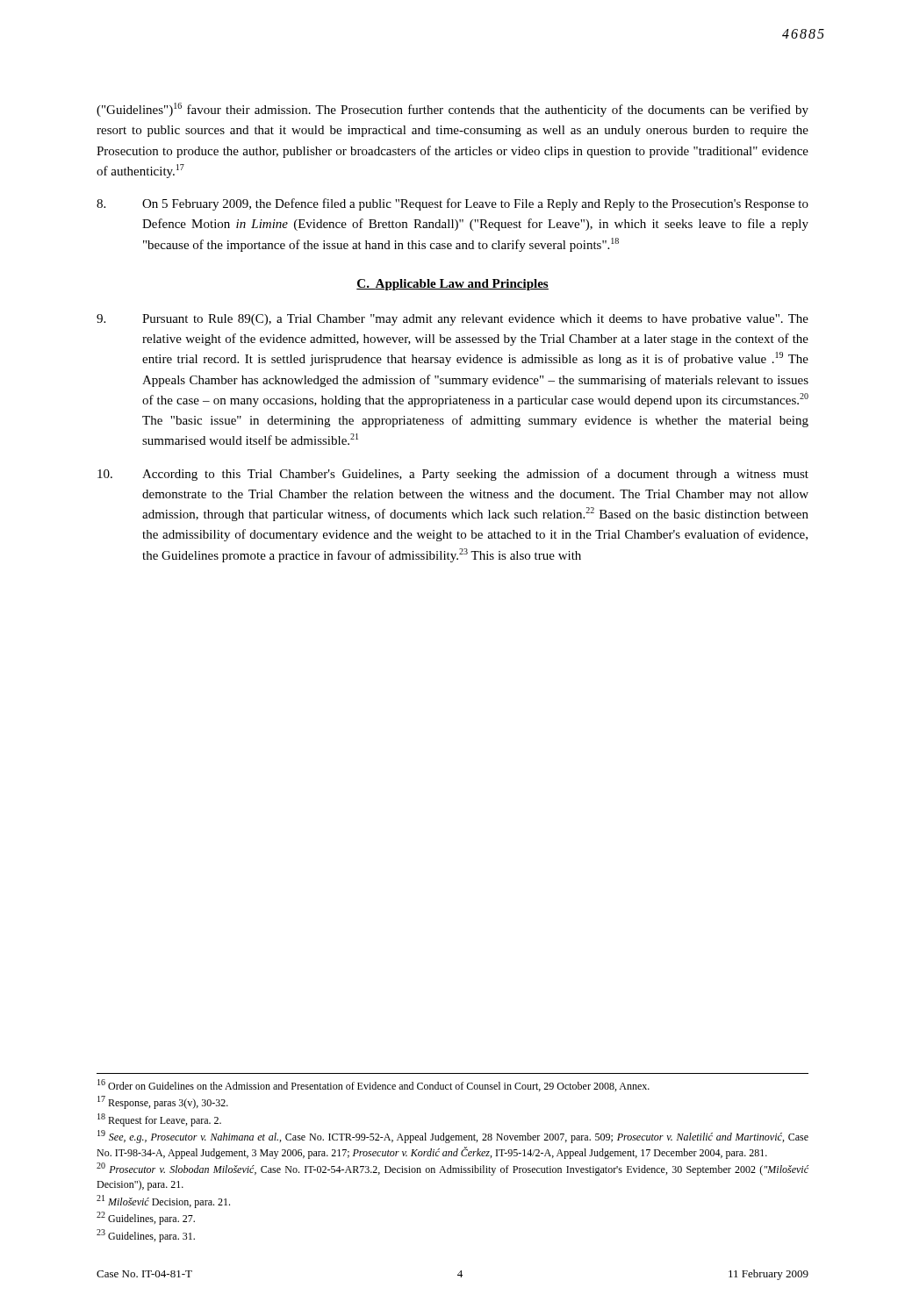Locate the block of text that opens with "According to this"
Image resolution: width=905 pixels, height=1316 pixels.
[452, 515]
